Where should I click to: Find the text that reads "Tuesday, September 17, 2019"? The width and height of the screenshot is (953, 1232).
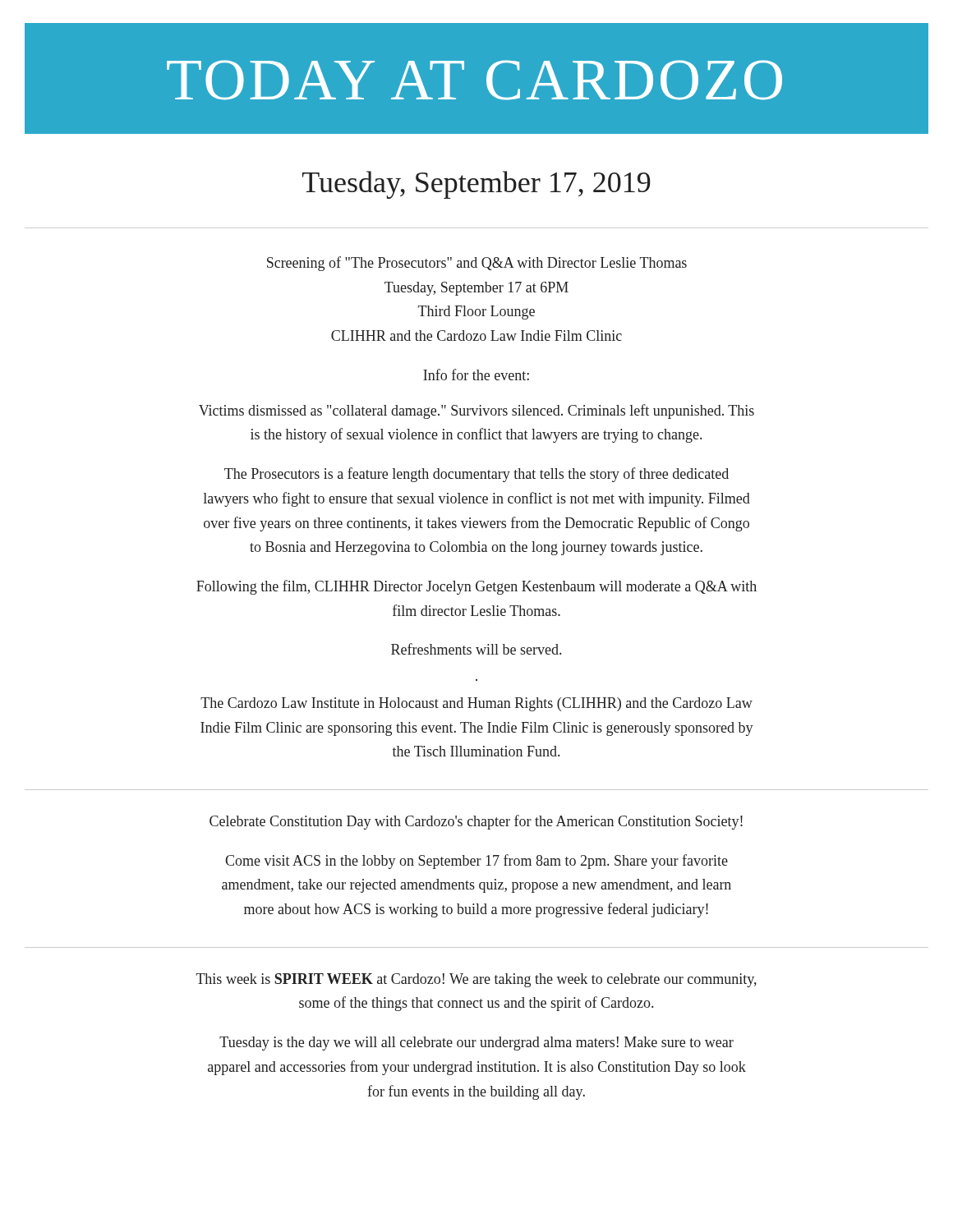click(476, 182)
